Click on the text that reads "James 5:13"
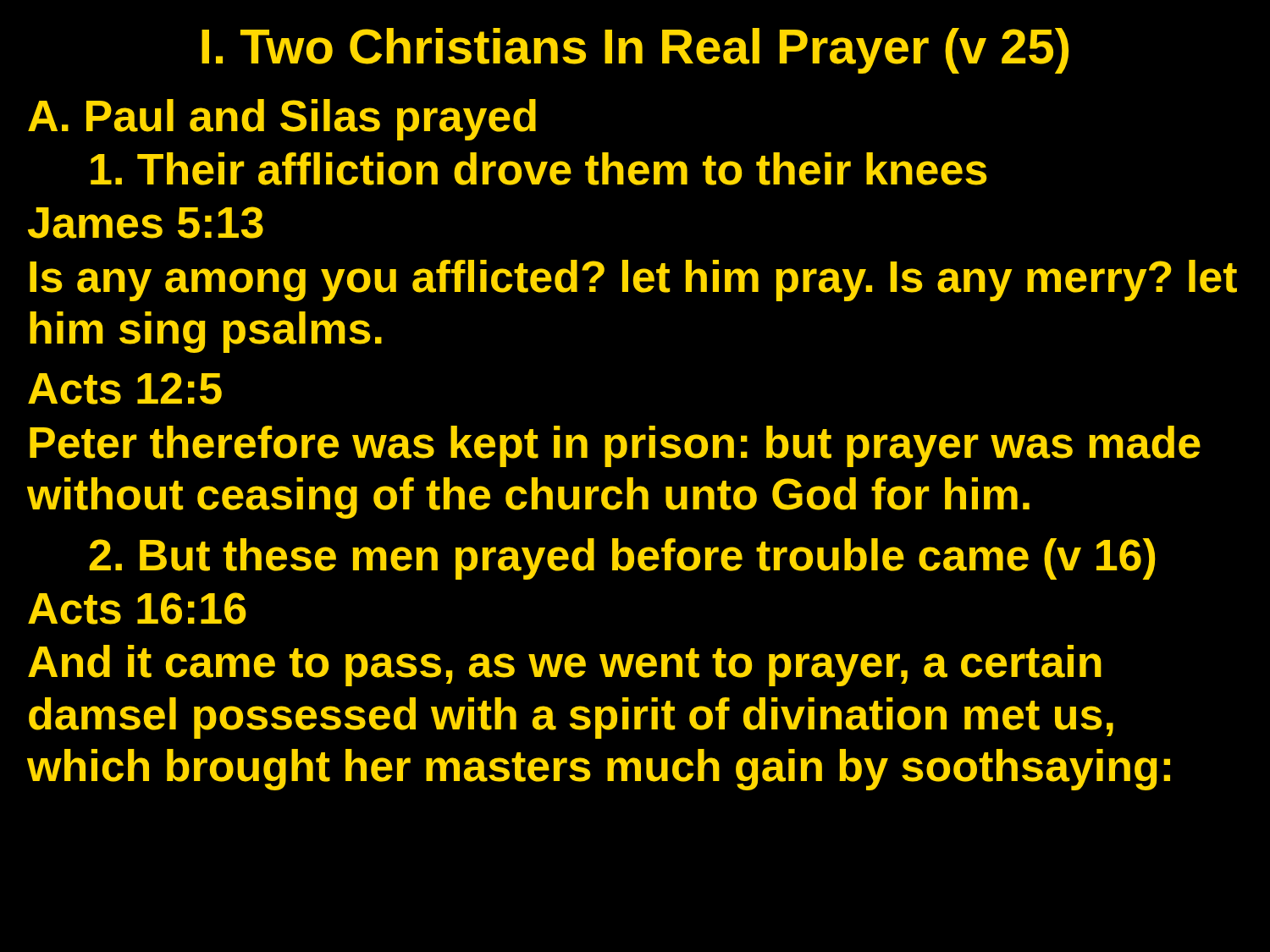 click(146, 223)
